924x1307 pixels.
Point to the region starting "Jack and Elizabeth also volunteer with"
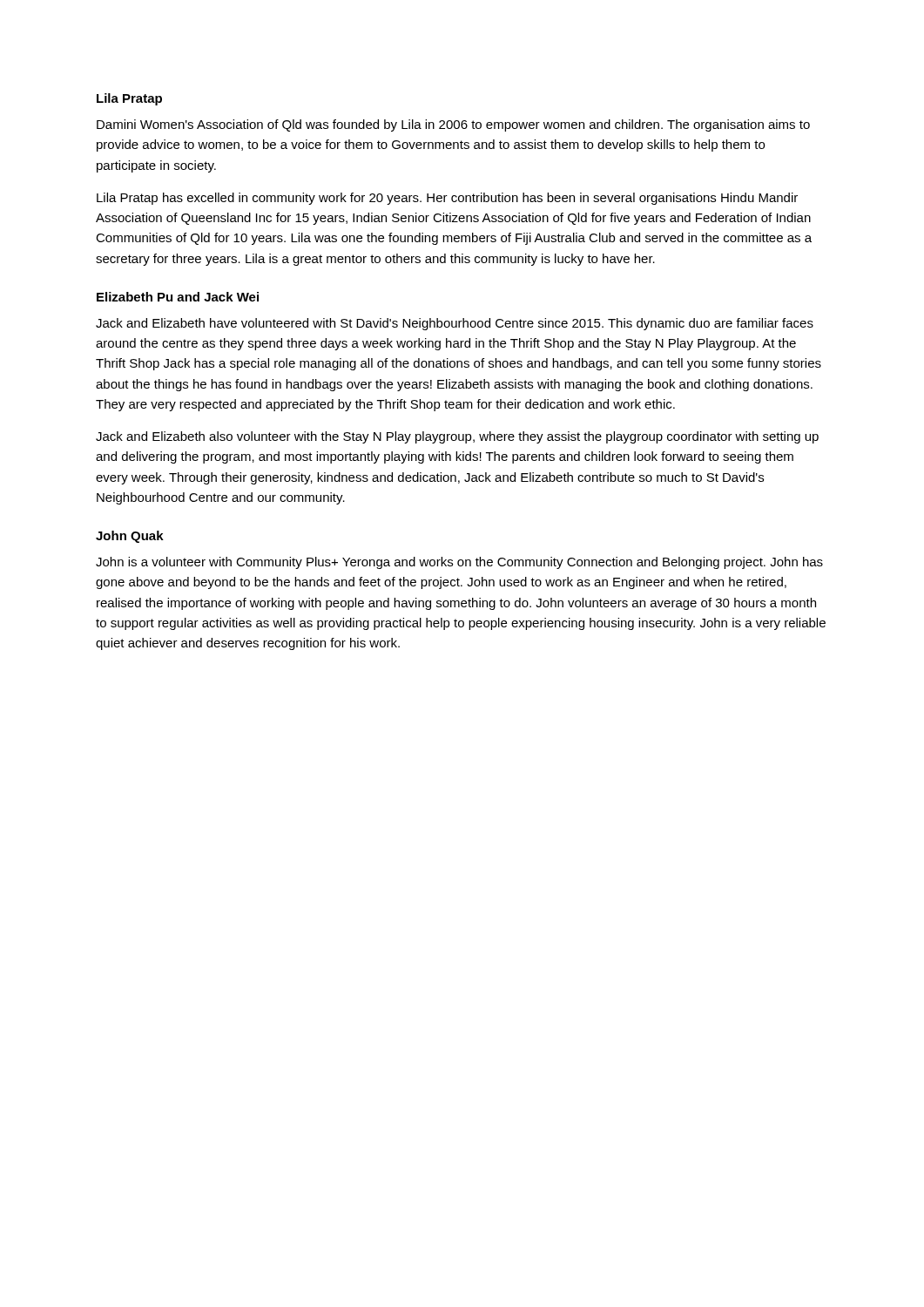pos(457,466)
